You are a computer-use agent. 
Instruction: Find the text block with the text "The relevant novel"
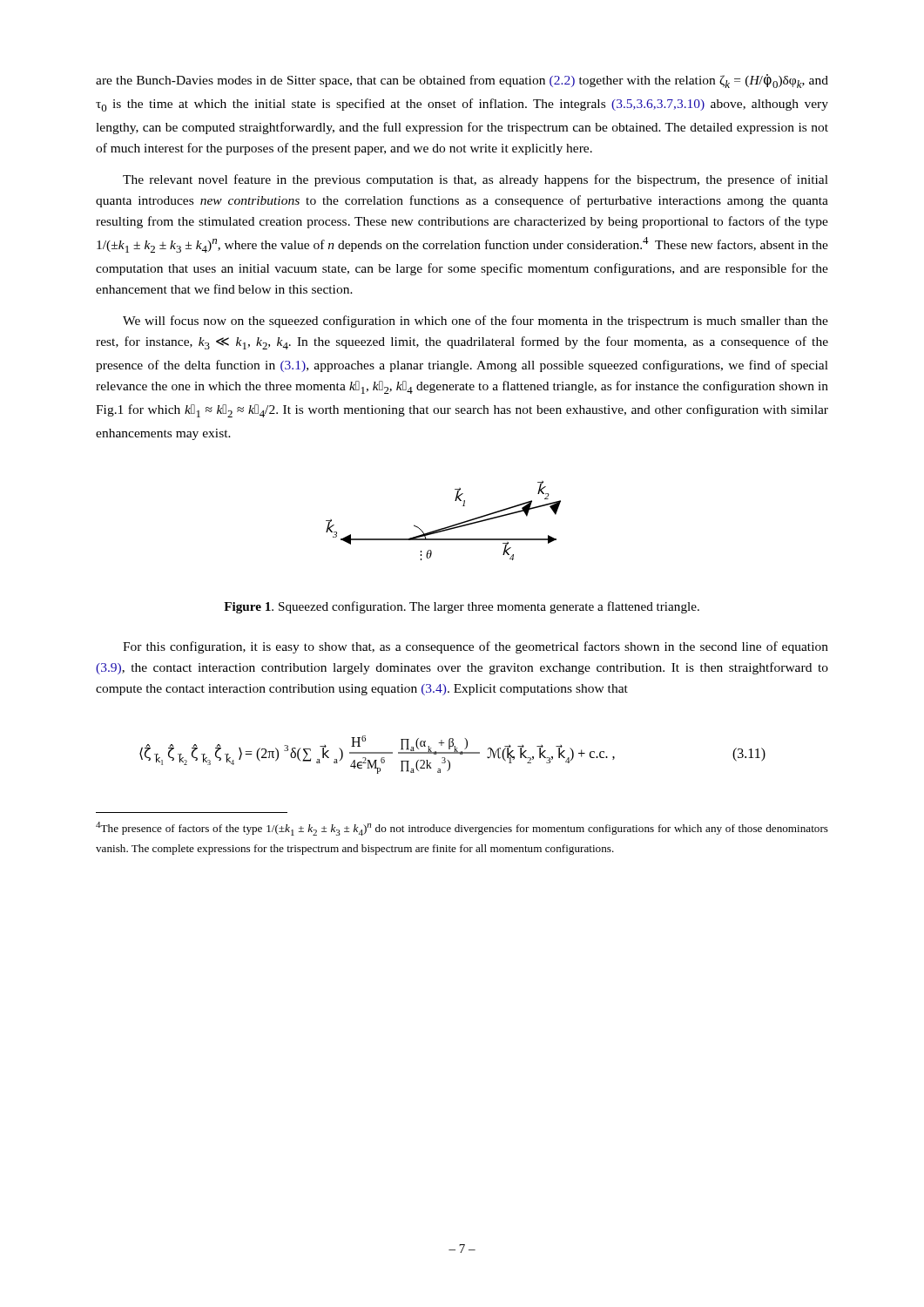pyautogui.click(x=462, y=234)
